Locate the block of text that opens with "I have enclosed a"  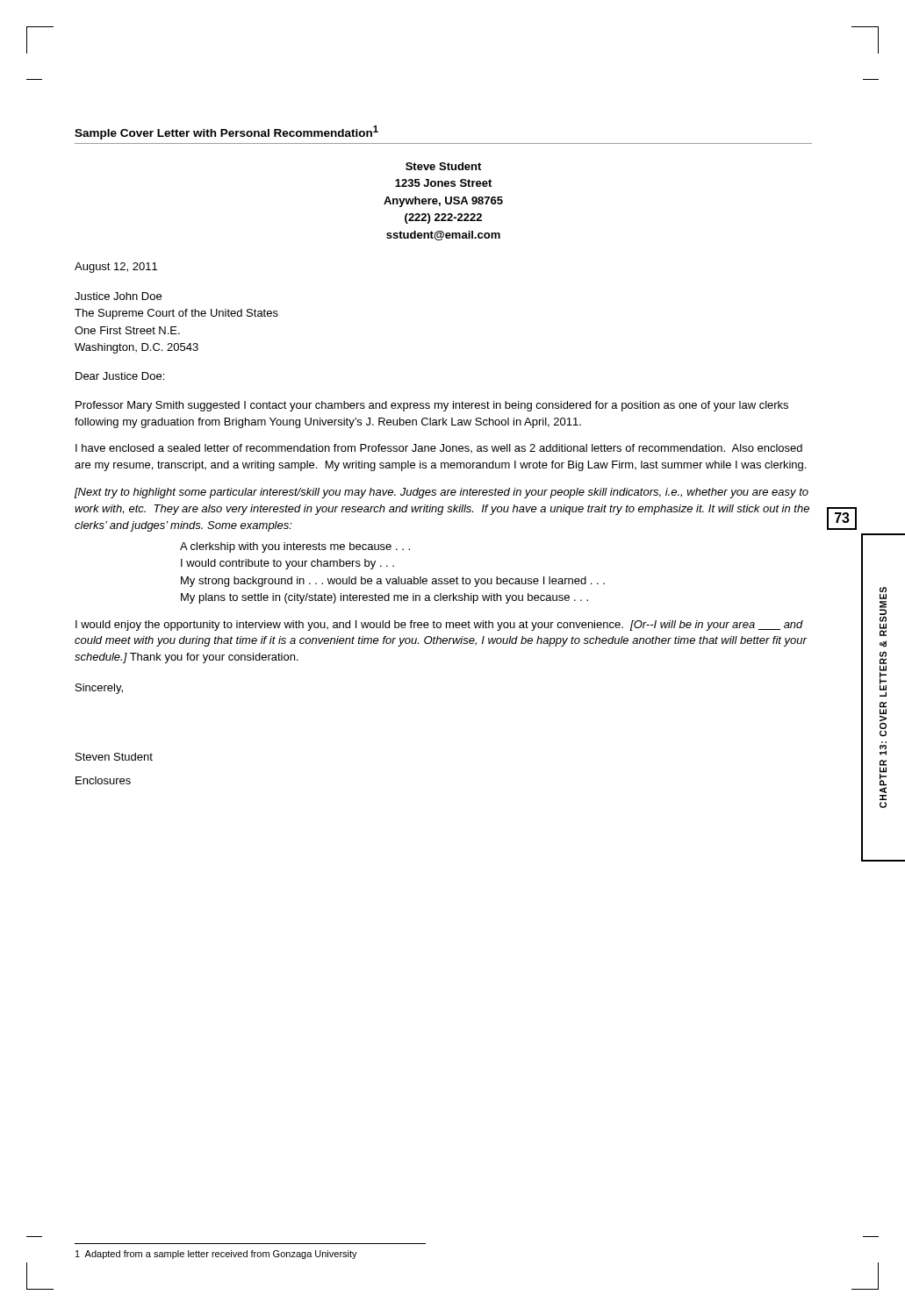[441, 456]
